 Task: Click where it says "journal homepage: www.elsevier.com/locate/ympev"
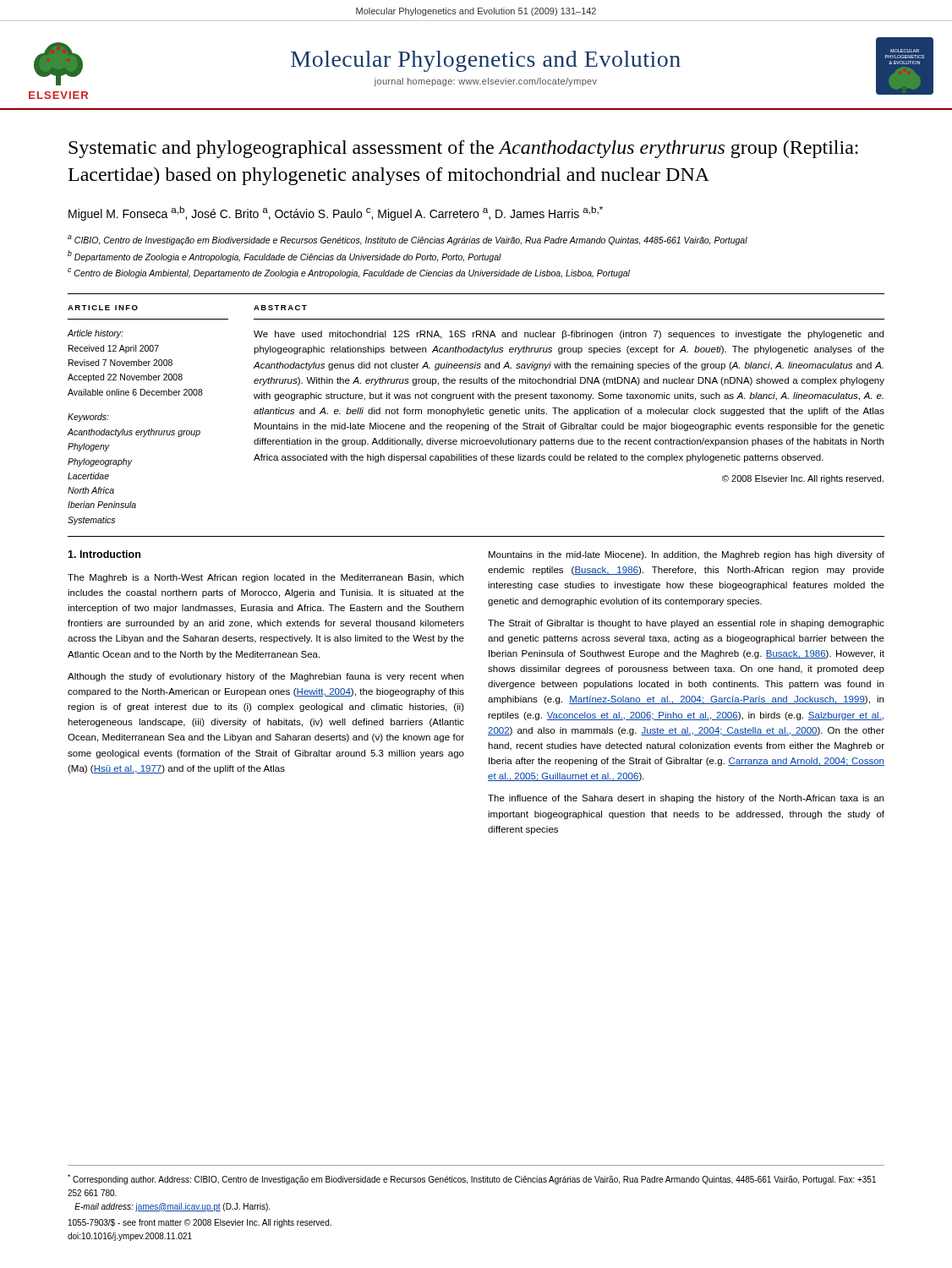pyautogui.click(x=486, y=81)
